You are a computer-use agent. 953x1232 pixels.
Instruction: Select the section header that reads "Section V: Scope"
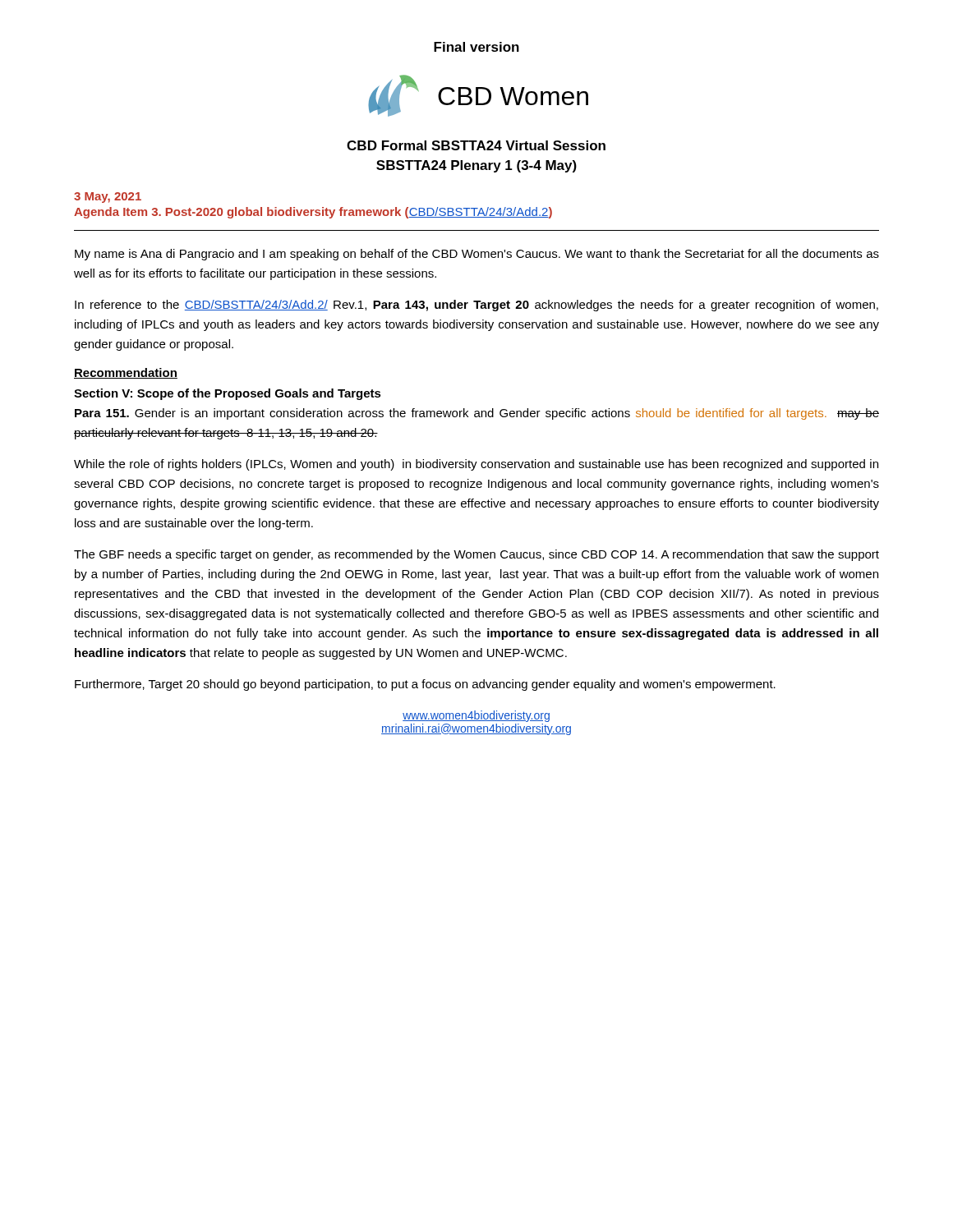228,393
